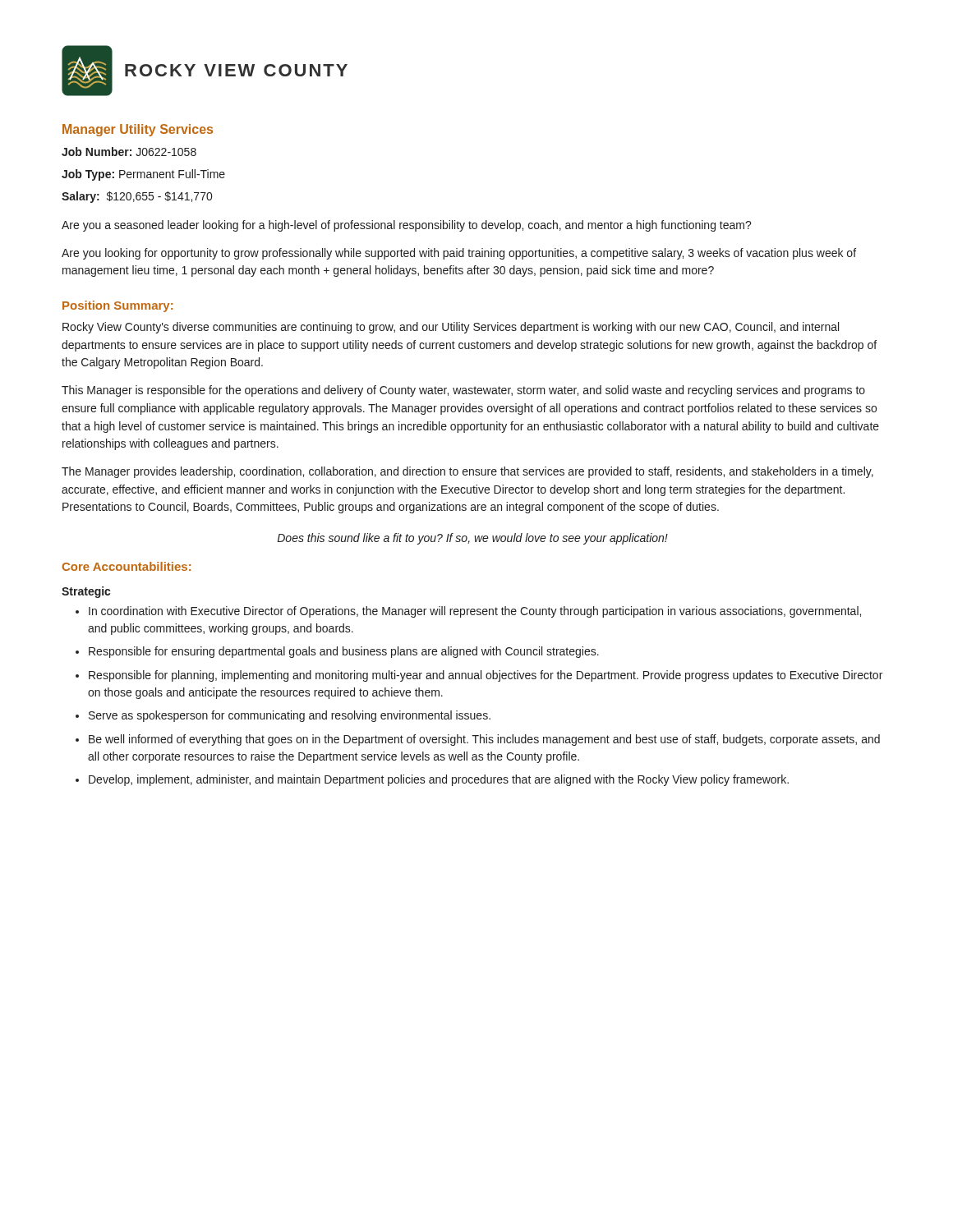Navigate to the block starting "Core Accountabilities:"
The height and width of the screenshot is (1232, 953).
pyautogui.click(x=127, y=566)
